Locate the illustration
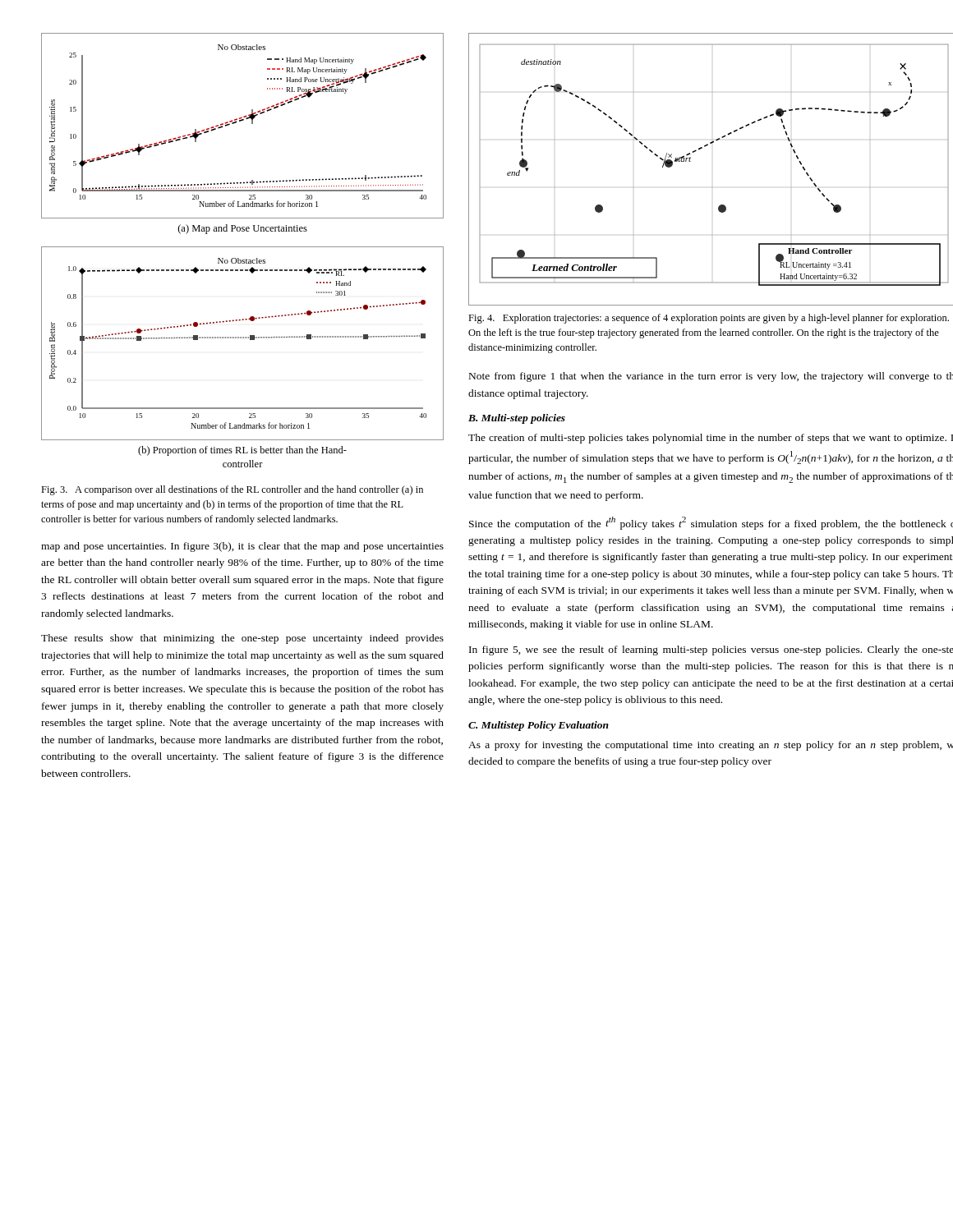This screenshot has width=953, height=1232. 711,169
